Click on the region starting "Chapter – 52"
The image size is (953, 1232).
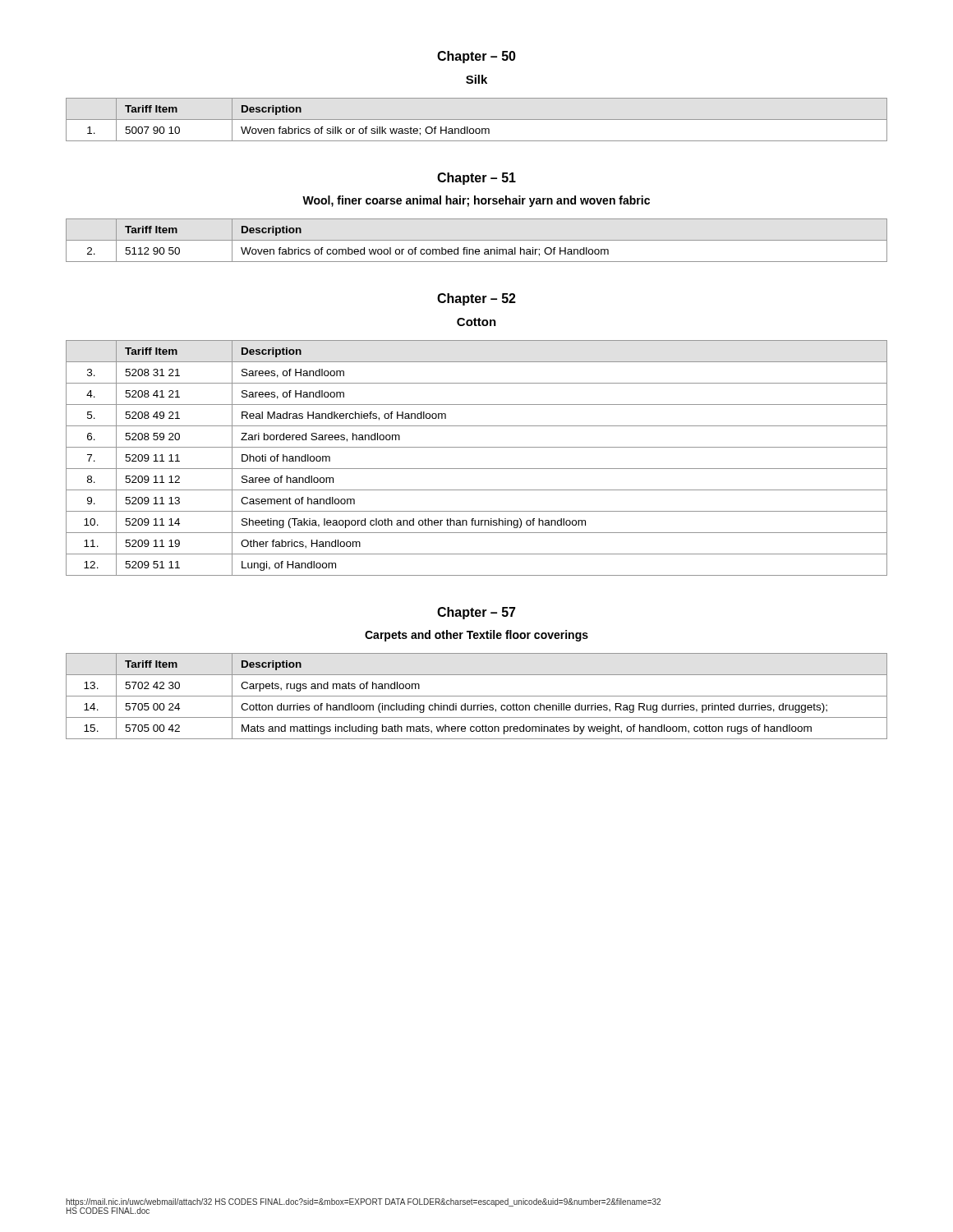point(476,299)
